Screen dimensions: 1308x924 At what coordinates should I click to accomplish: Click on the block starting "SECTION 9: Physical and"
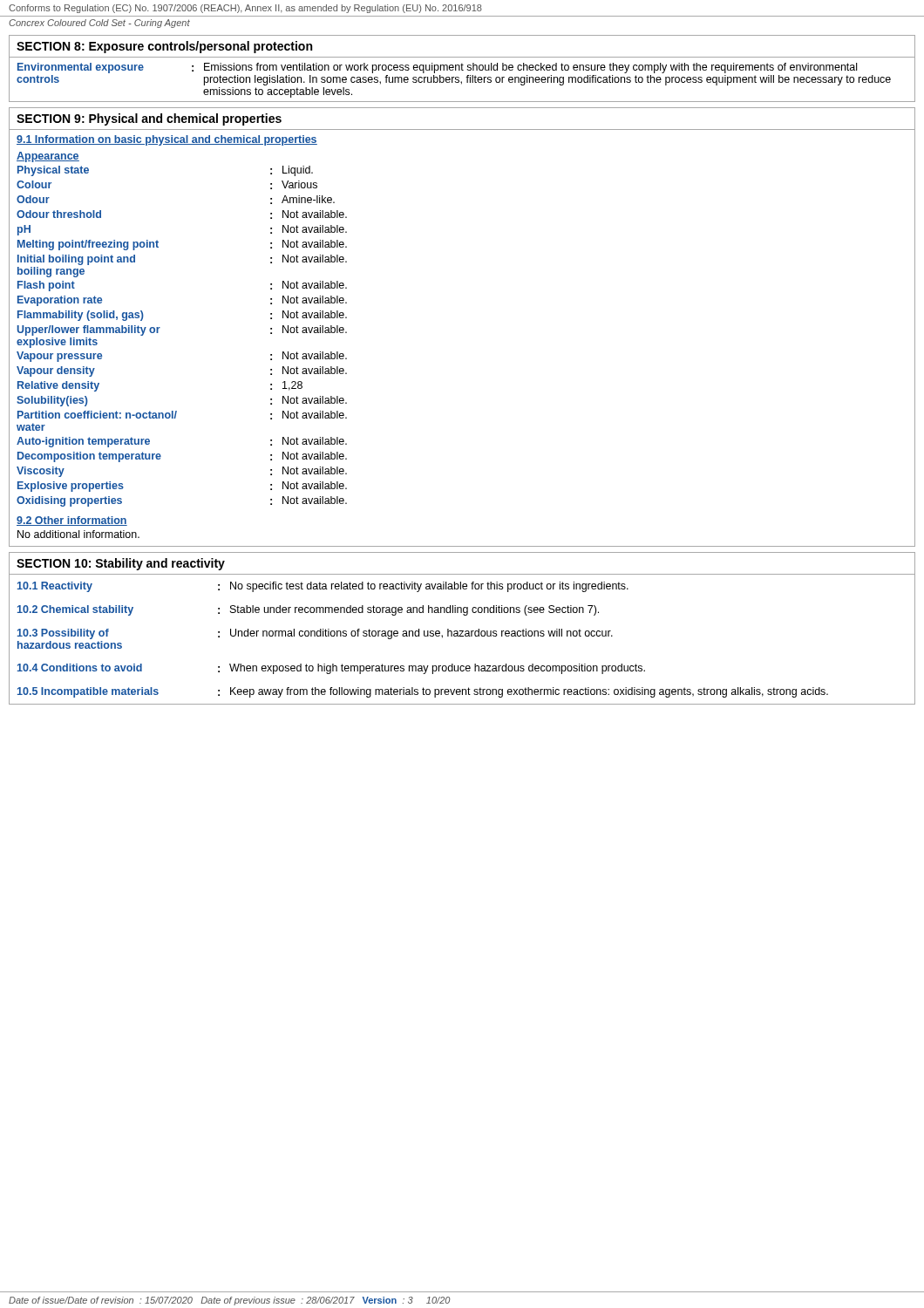coord(149,119)
